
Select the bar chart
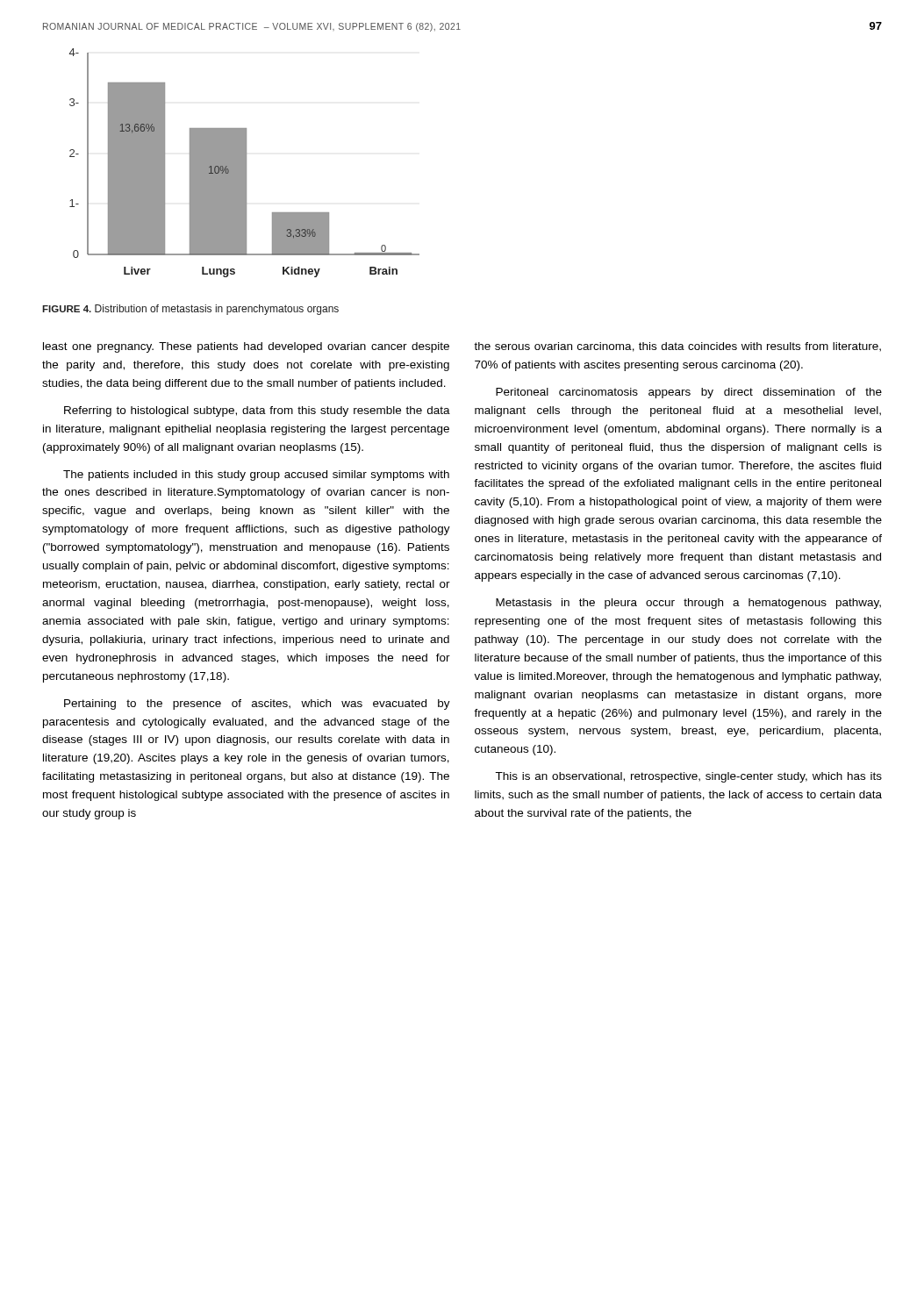tap(253, 171)
